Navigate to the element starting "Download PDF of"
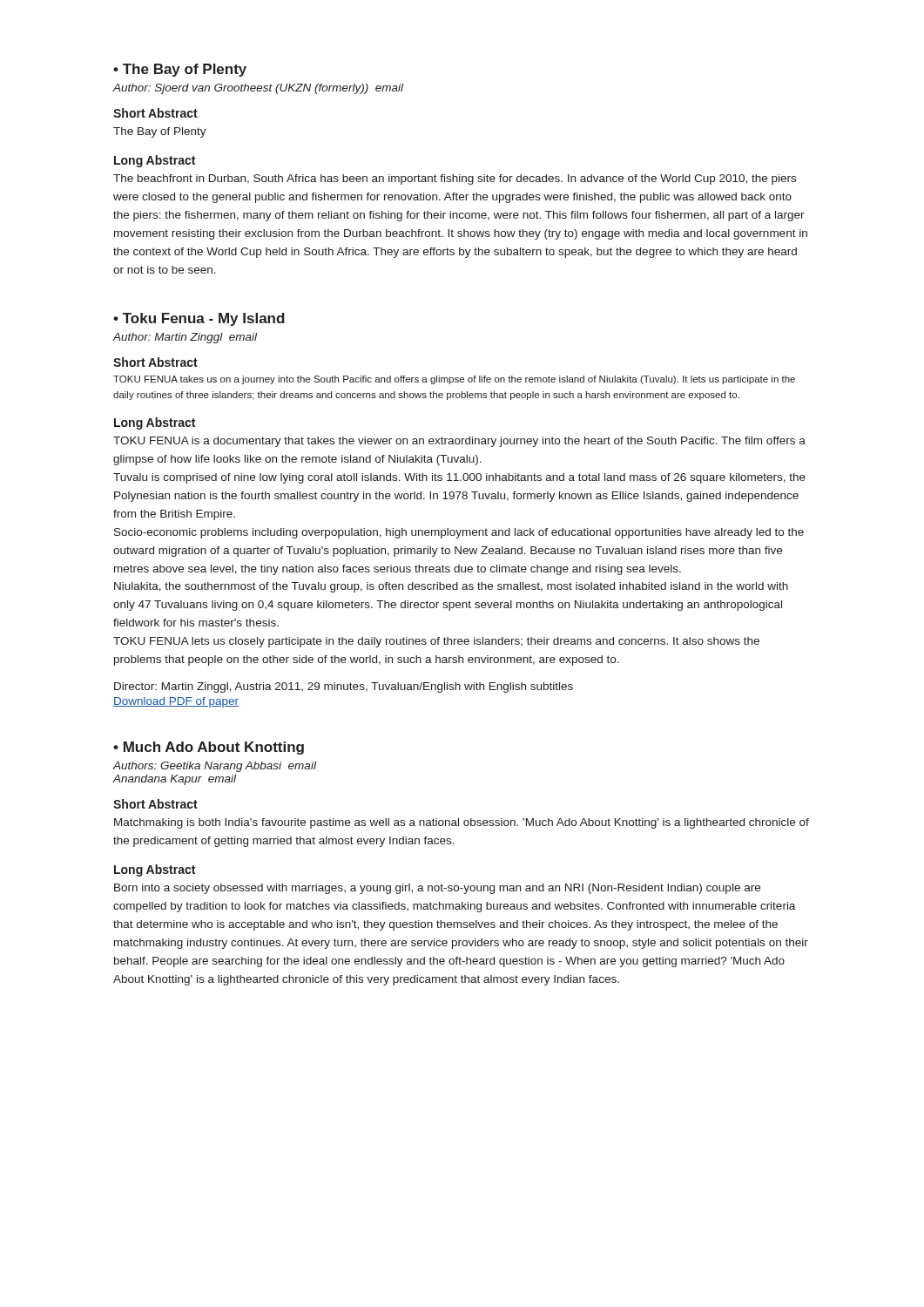Screen dimensions: 1307x924 (x=176, y=701)
